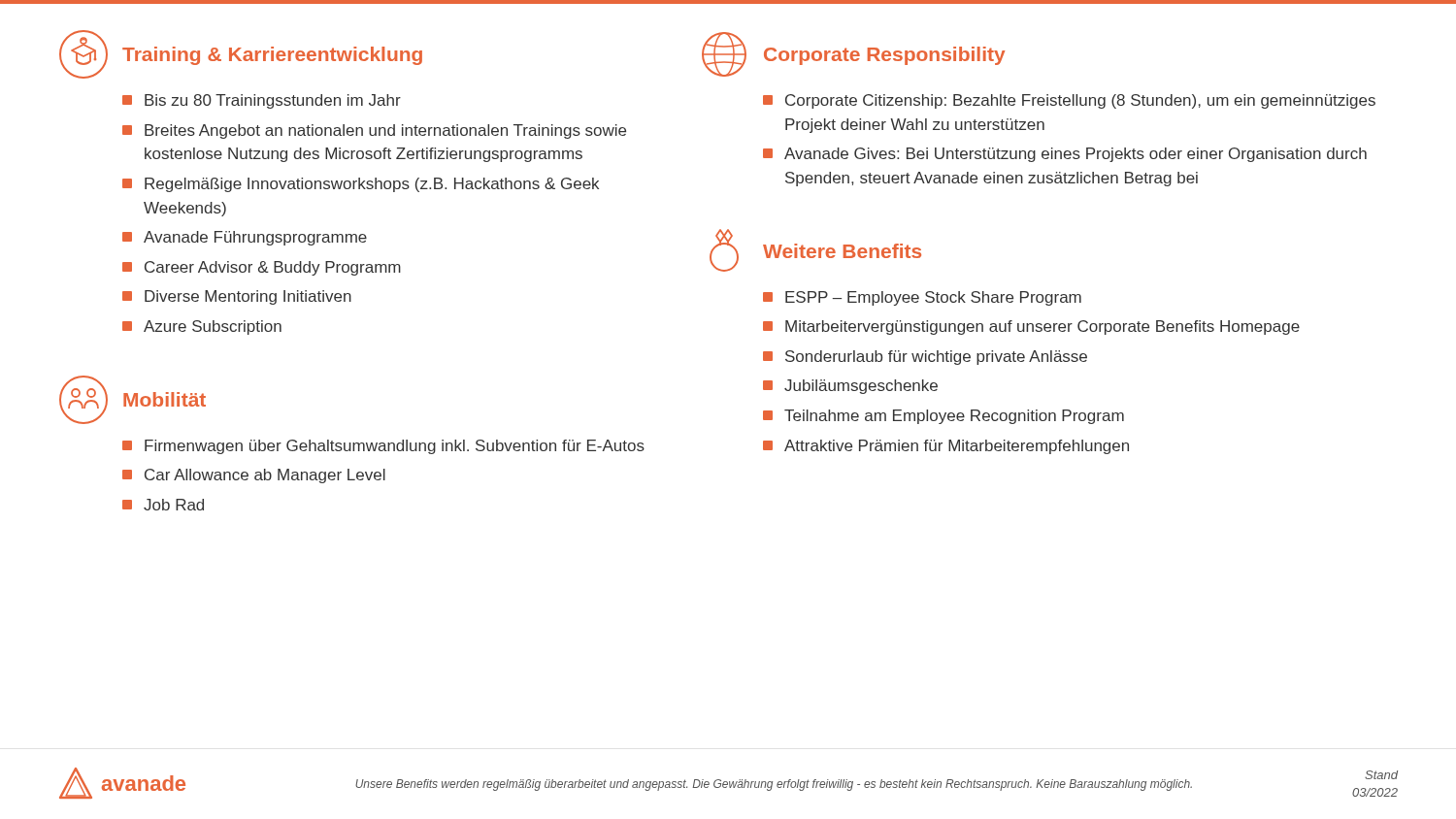Find "Diverse Mentoring Initiativen" on this page
The image size is (1456, 819).
(237, 298)
